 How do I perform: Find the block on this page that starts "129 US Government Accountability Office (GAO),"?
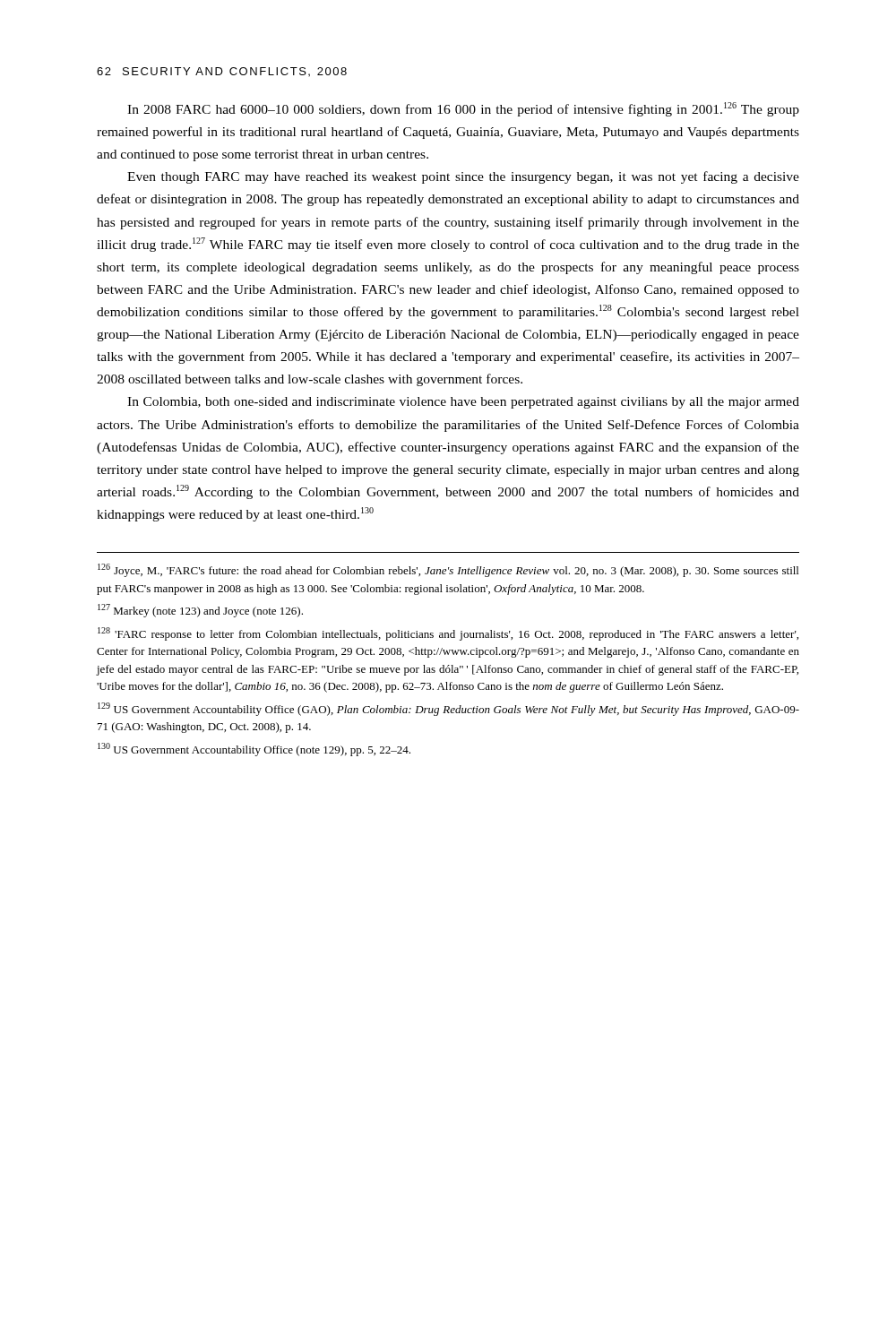pos(448,717)
